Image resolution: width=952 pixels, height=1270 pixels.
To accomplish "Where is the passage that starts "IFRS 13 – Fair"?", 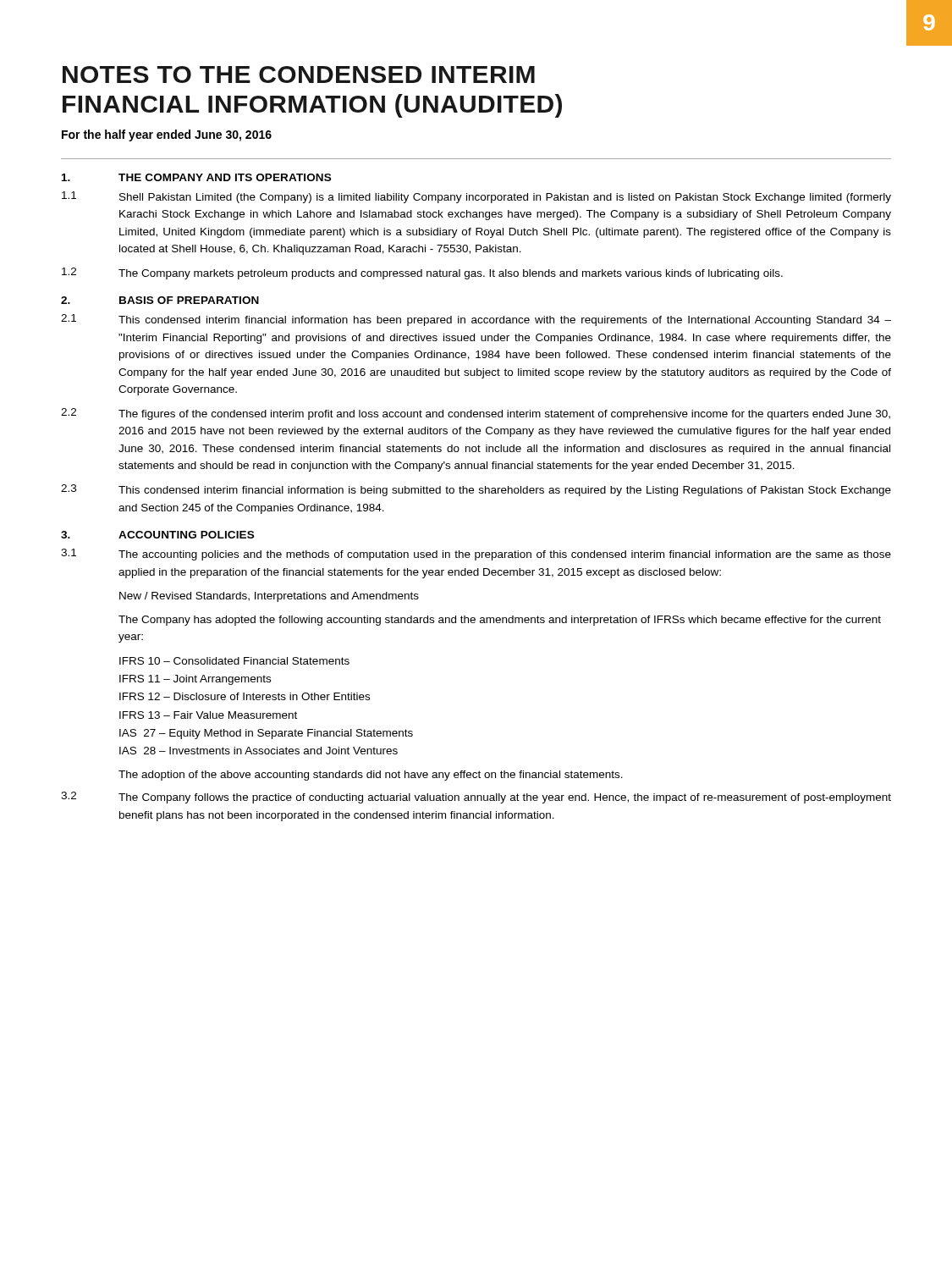I will click(x=208, y=715).
